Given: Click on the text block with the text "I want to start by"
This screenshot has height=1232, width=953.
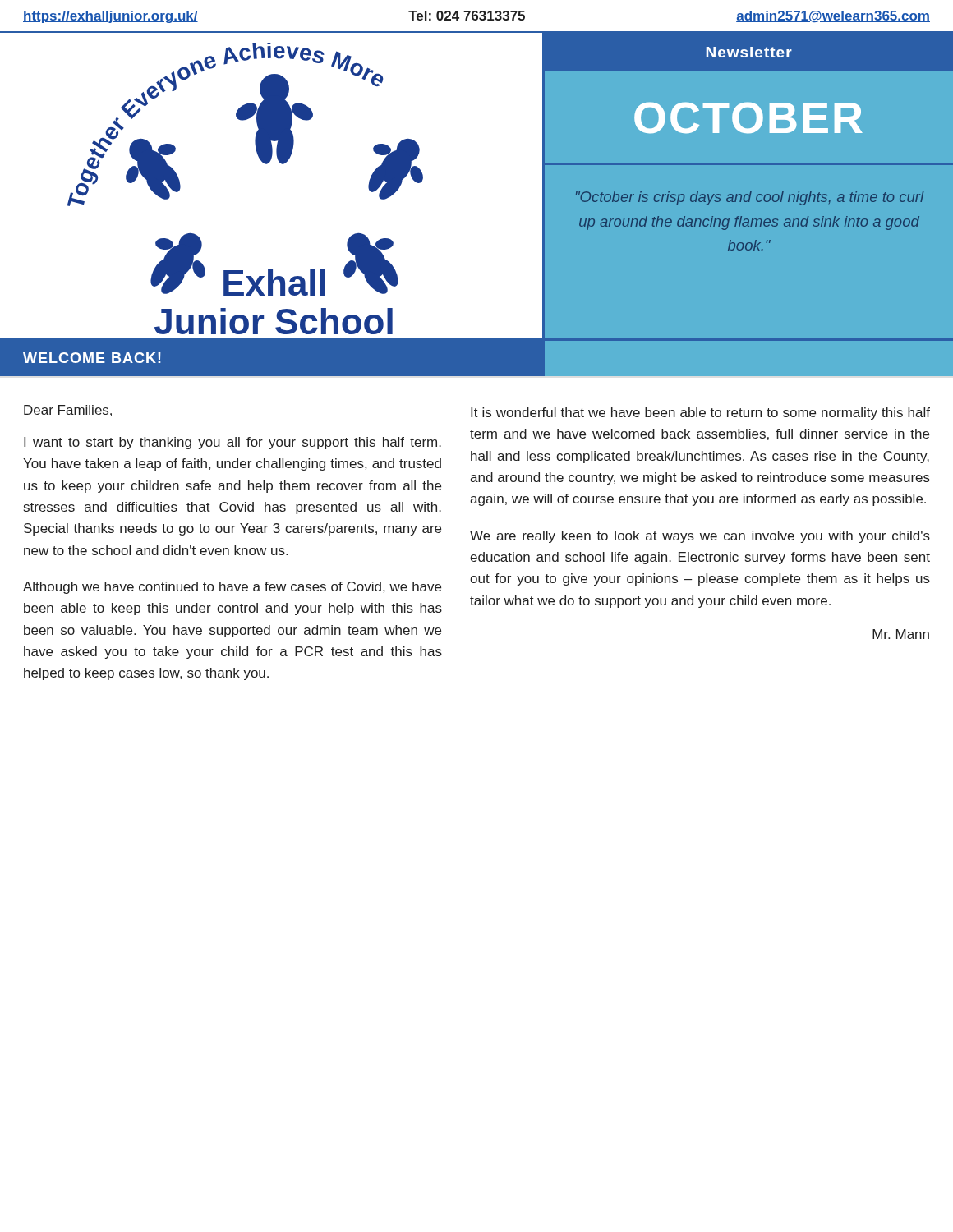Looking at the screenshot, I should click(x=232, y=496).
